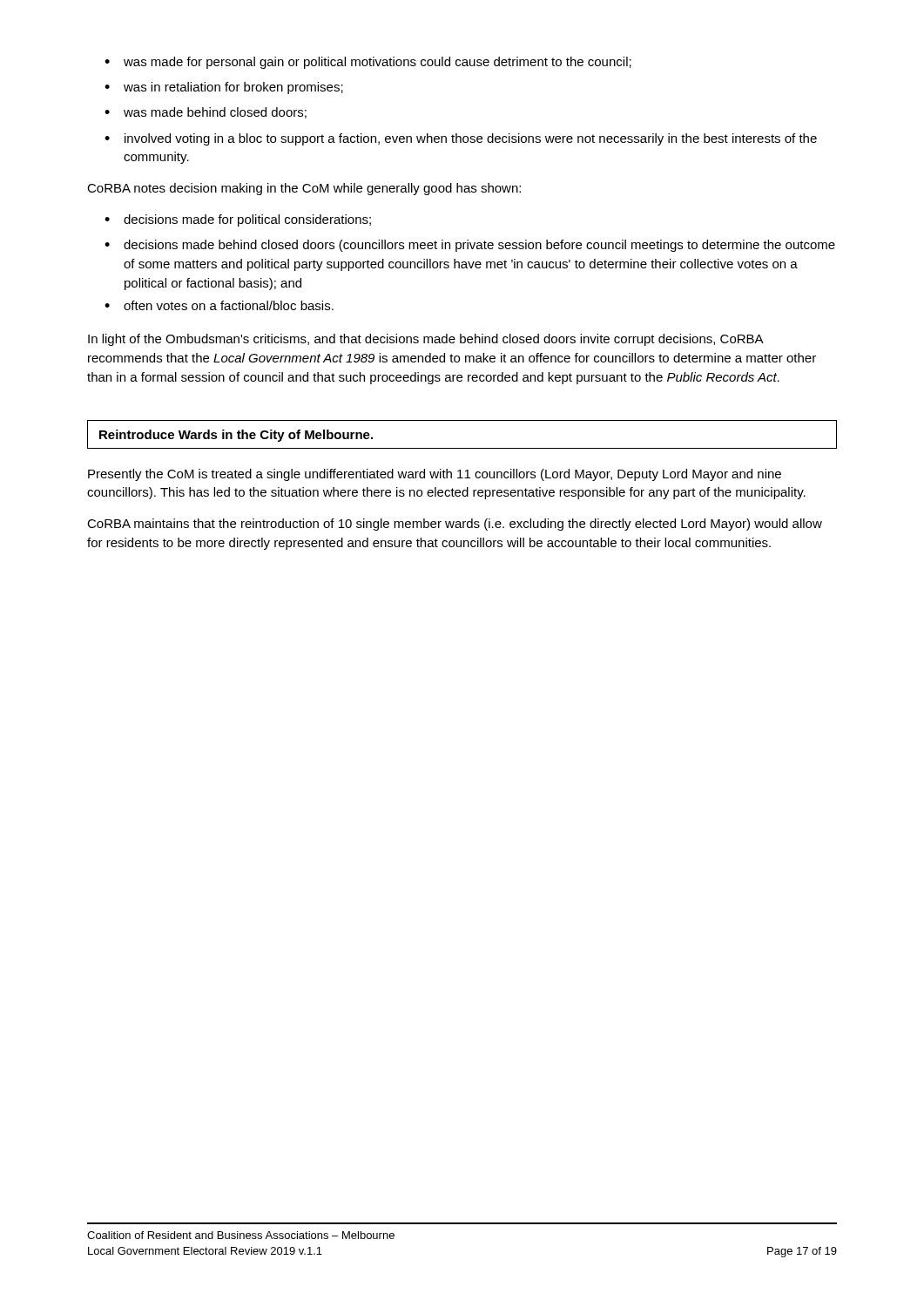Navigate to the text starting "CoRBA notes decision making"
This screenshot has height=1307, width=924.
pyautogui.click(x=462, y=188)
